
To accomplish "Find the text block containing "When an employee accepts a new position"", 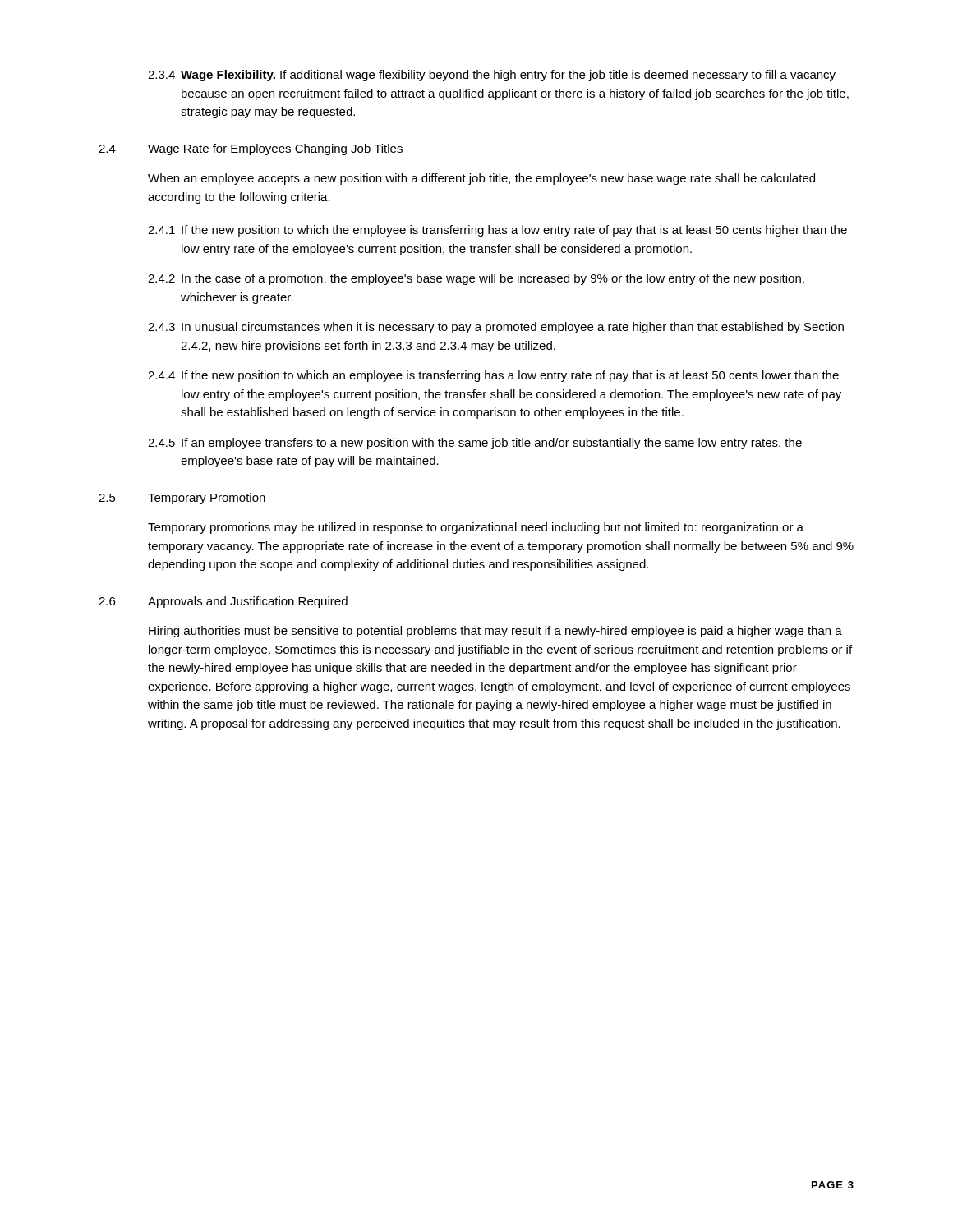I will (482, 187).
